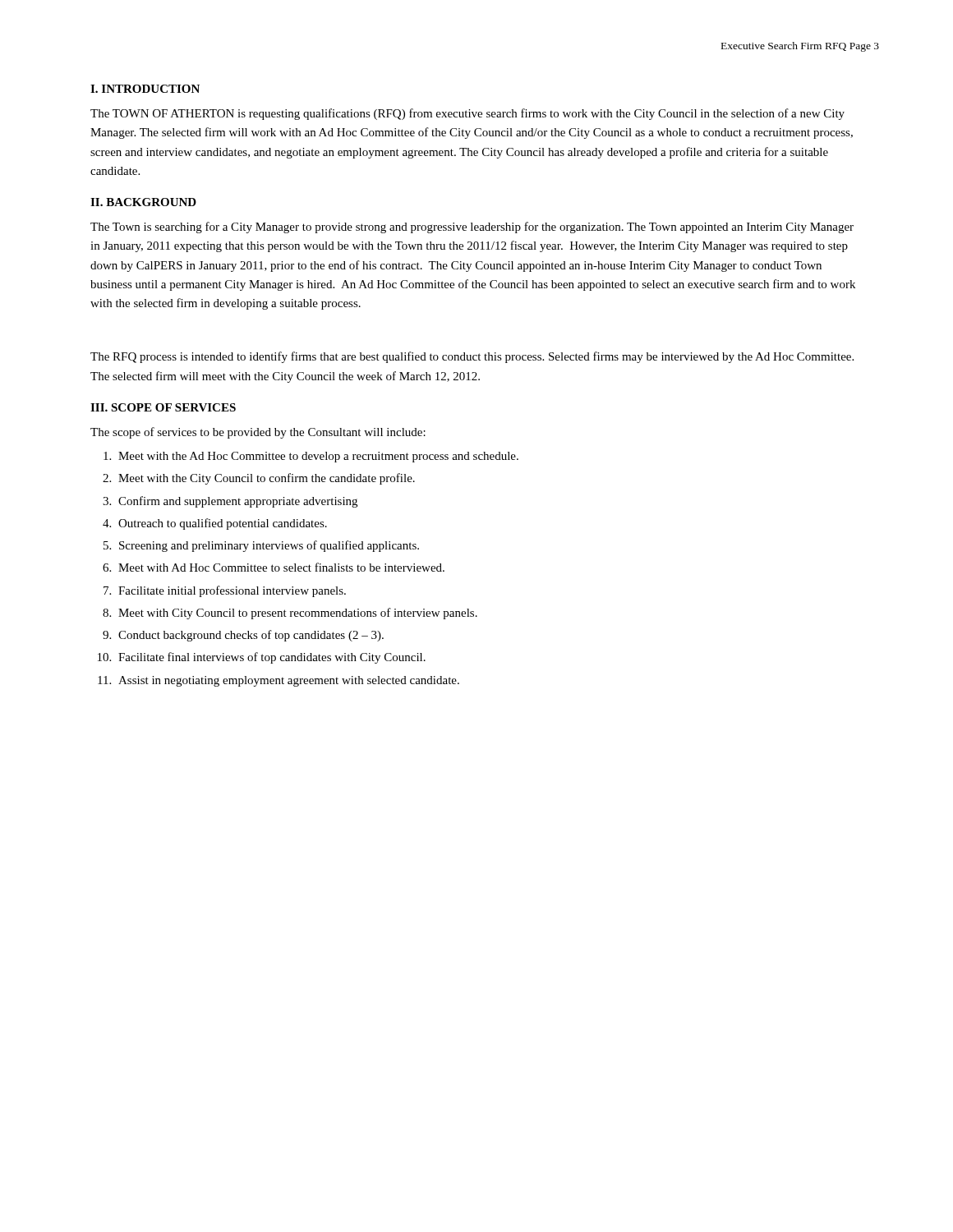
Task: Select the section header with the text "III. SCOPE OF SERVICES"
Action: tap(163, 407)
